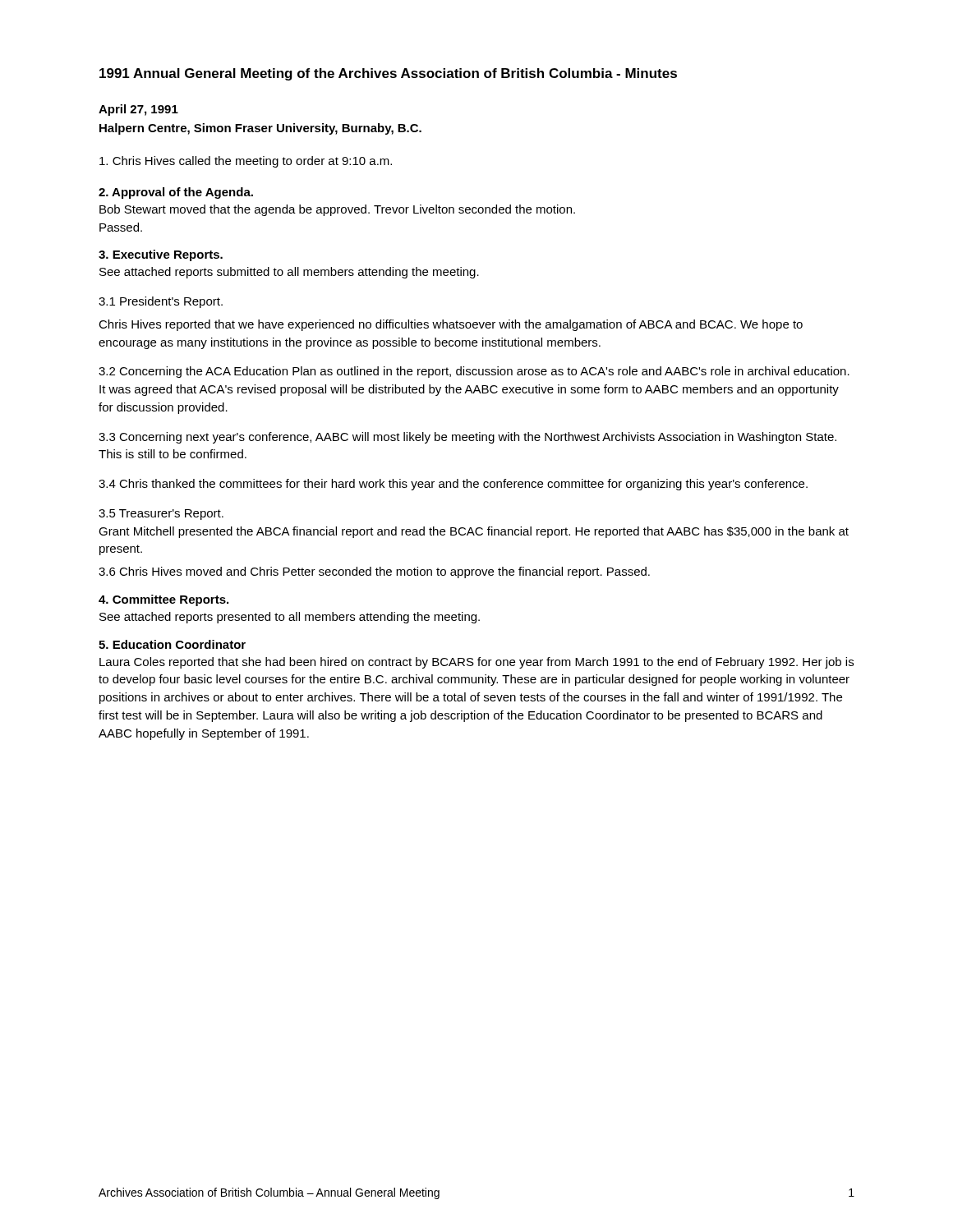Locate the section header containing "5. Education Coordinator"

(172, 644)
